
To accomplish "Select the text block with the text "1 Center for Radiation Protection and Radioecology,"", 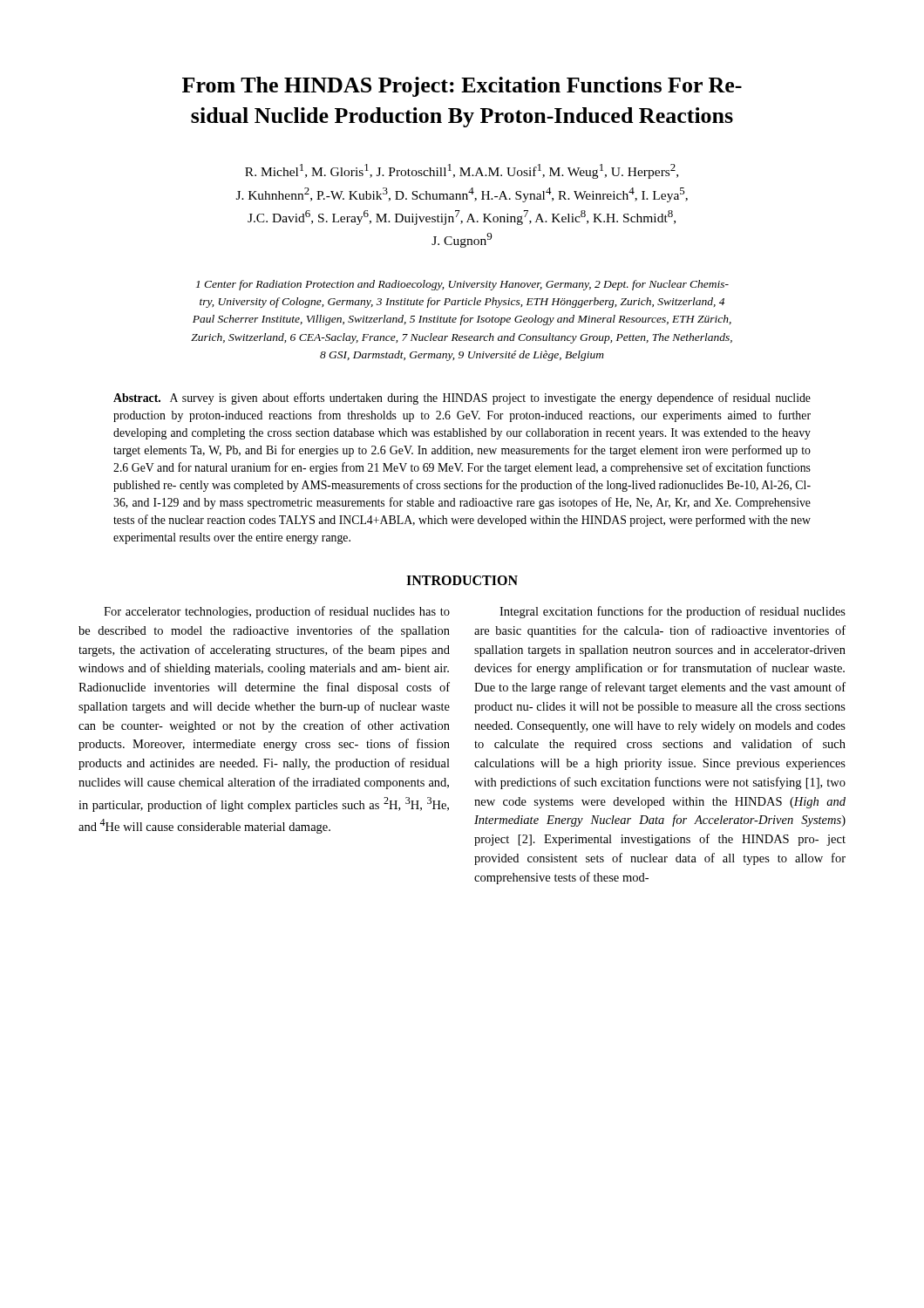I will coord(462,319).
